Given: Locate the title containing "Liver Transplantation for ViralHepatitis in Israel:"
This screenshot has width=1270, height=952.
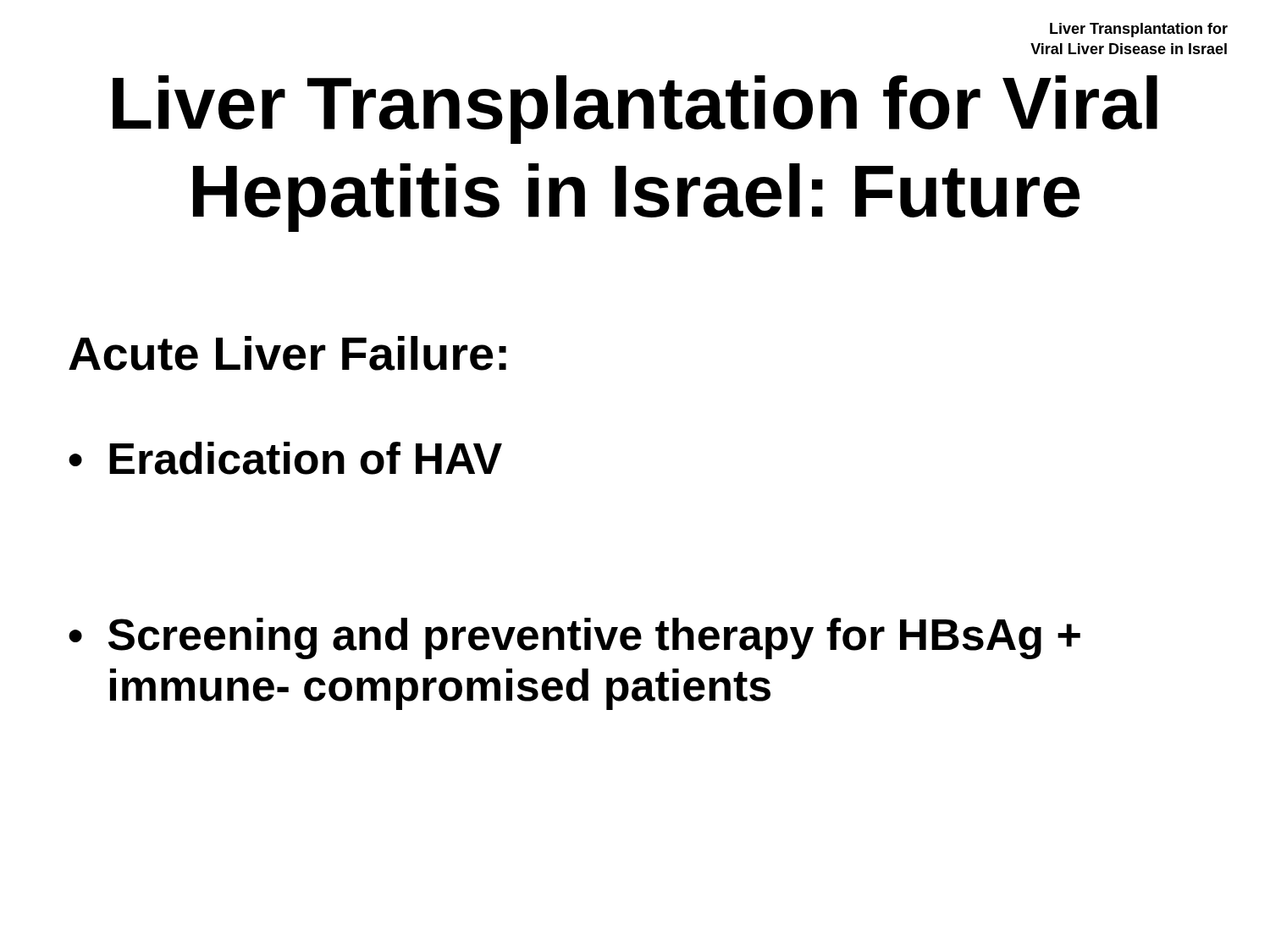Looking at the screenshot, I should [635, 147].
